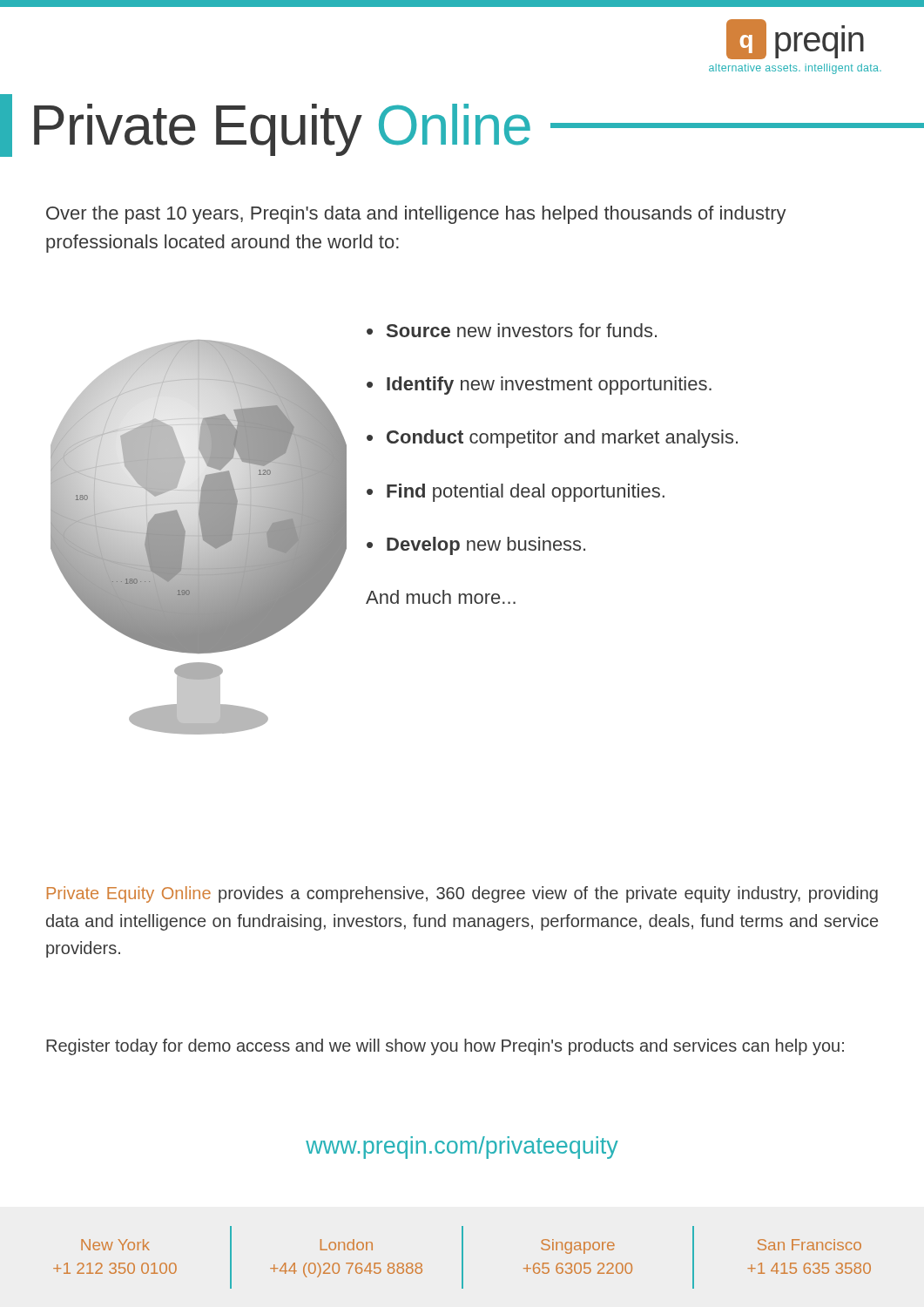The width and height of the screenshot is (924, 1307).
Task: Find "• Source new investors for funds." on this page
Action: tap(512, 332)
